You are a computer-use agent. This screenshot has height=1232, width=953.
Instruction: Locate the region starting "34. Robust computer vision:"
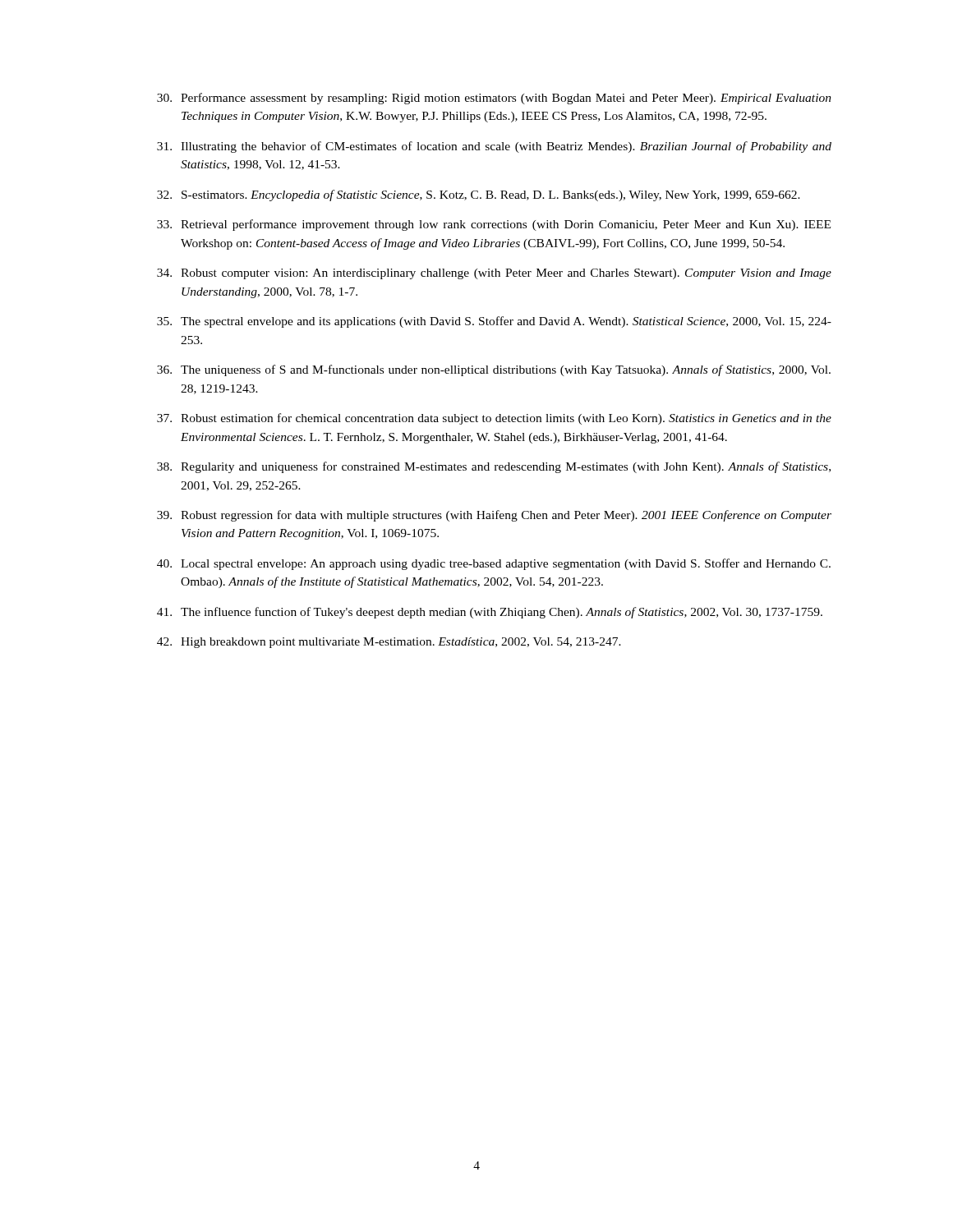tap(485, 282)
